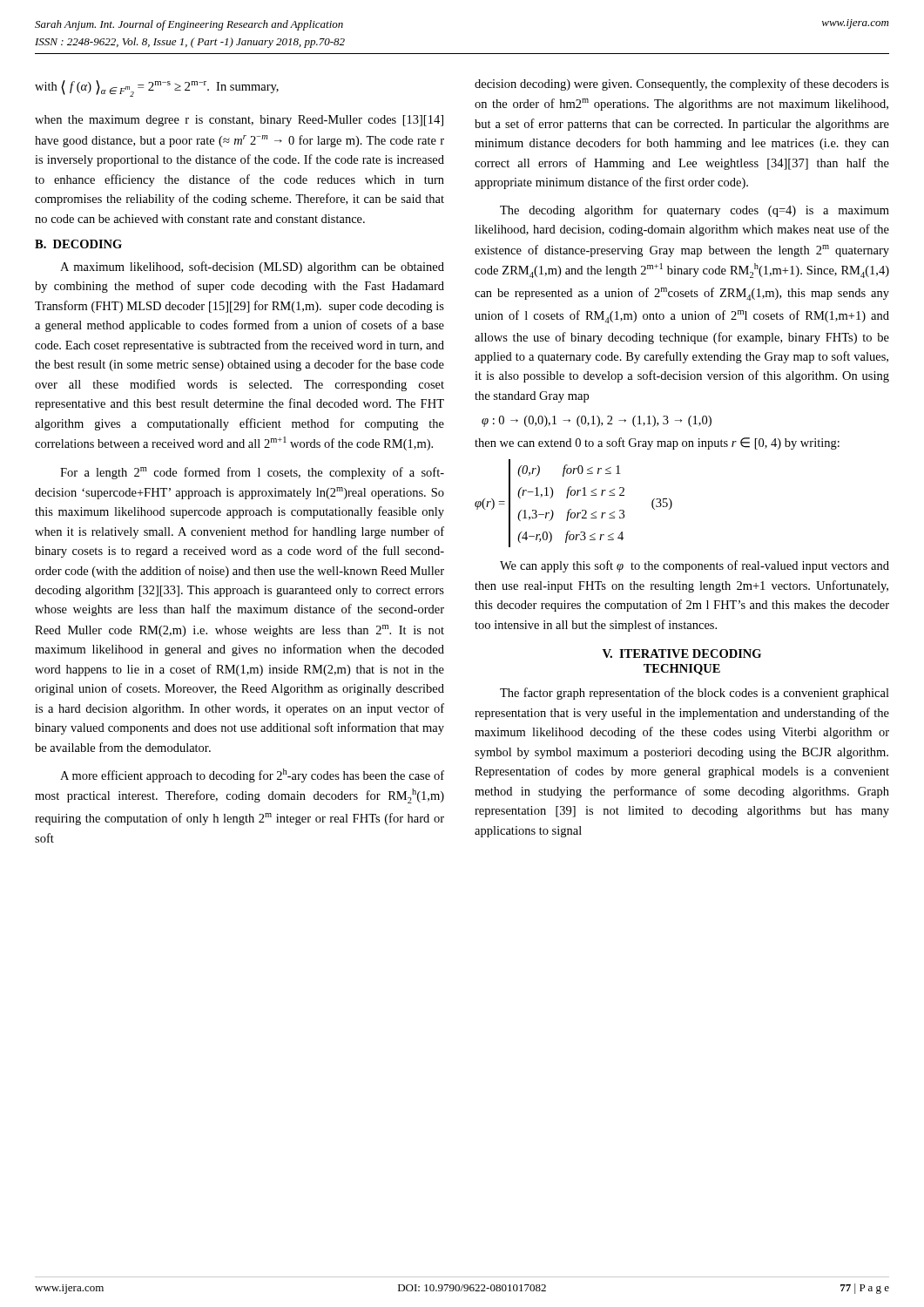Click the formula that begins "with ⟨ f (α) ⟩α ∈ Fm2"
Image resolution: width=924 pixels, height=1307 pixels.
pos(157,88)
